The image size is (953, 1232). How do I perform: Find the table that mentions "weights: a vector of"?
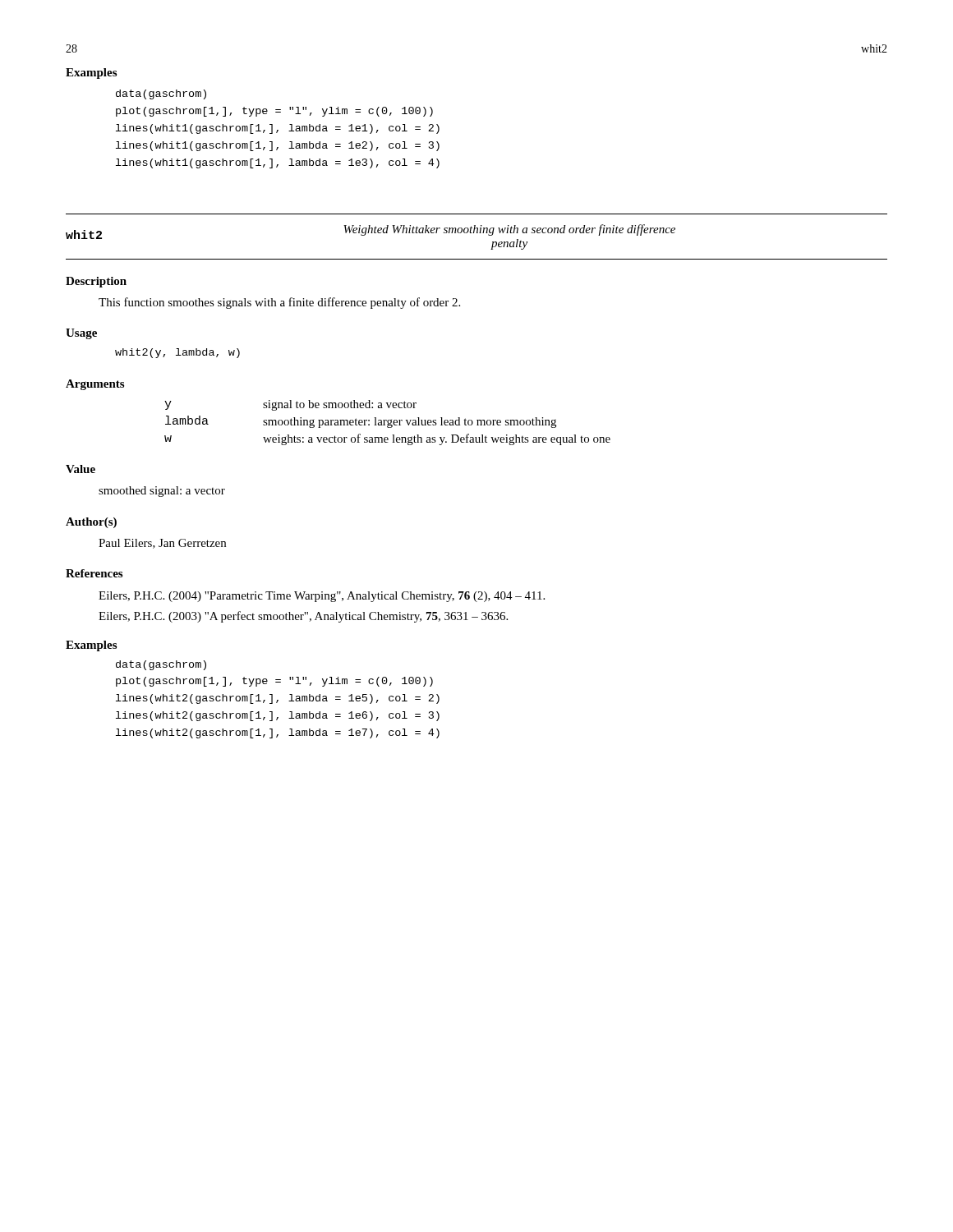[501, 422]
